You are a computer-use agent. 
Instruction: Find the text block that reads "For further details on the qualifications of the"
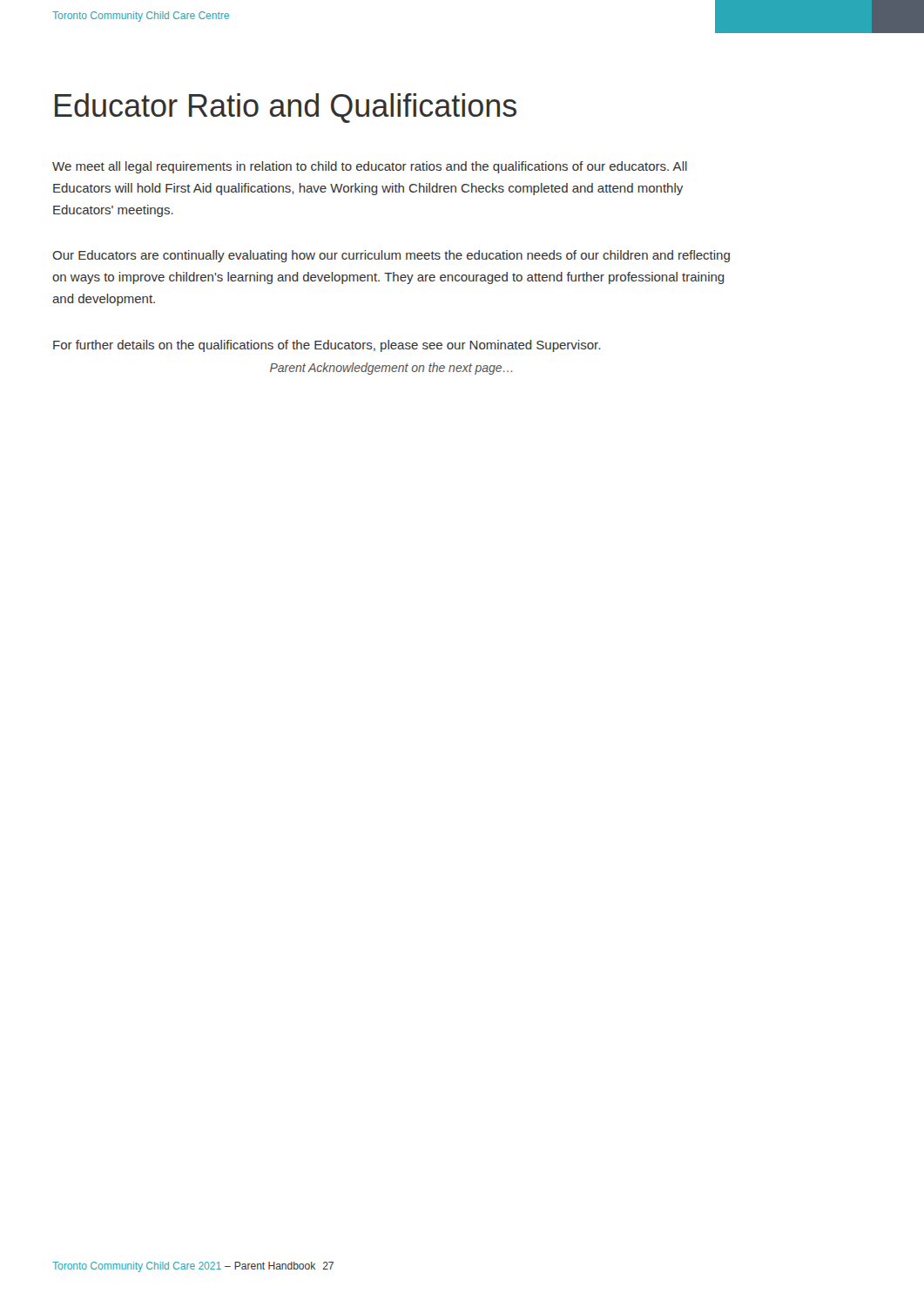327,344
